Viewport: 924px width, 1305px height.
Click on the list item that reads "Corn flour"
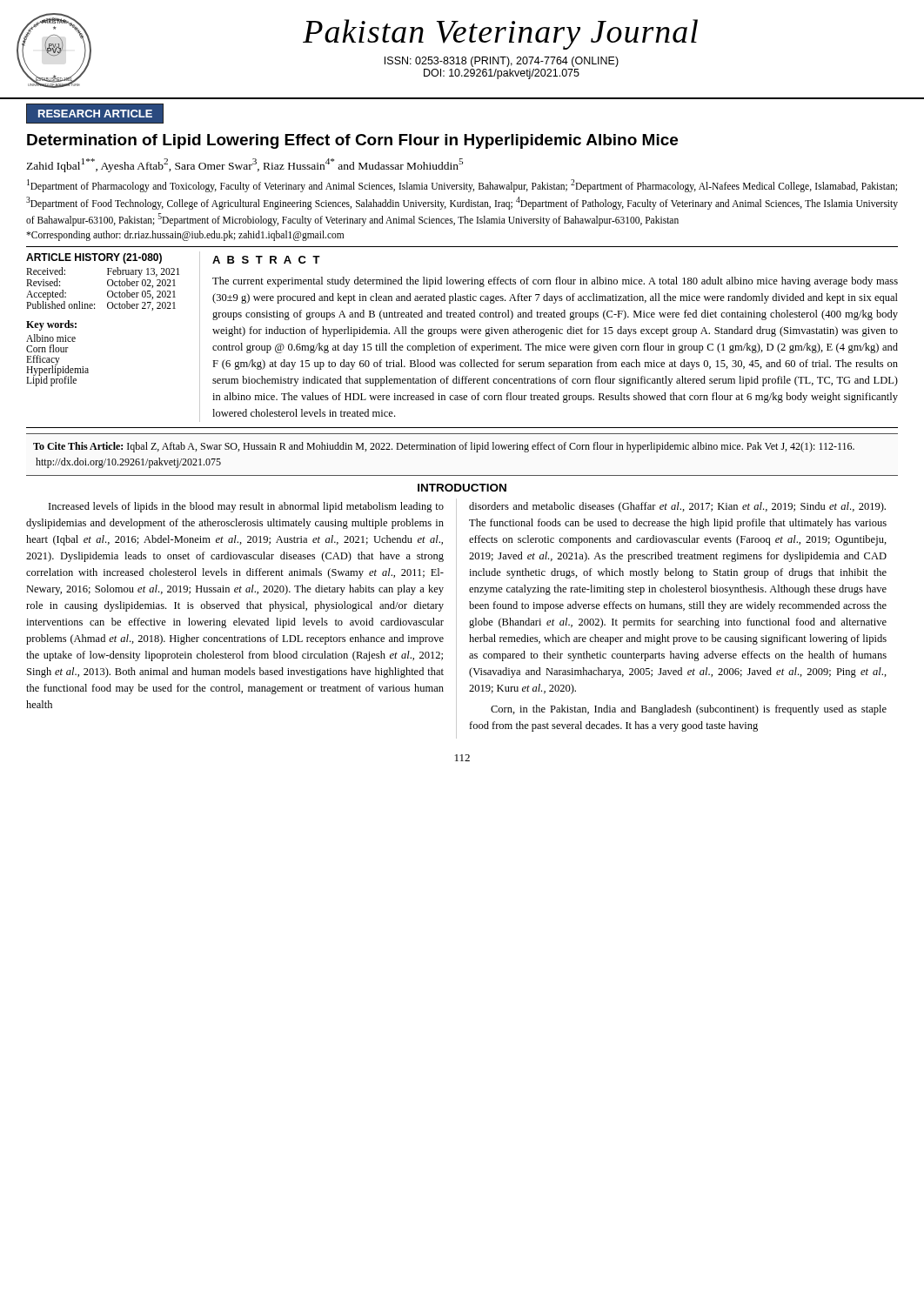coord(47,349)
